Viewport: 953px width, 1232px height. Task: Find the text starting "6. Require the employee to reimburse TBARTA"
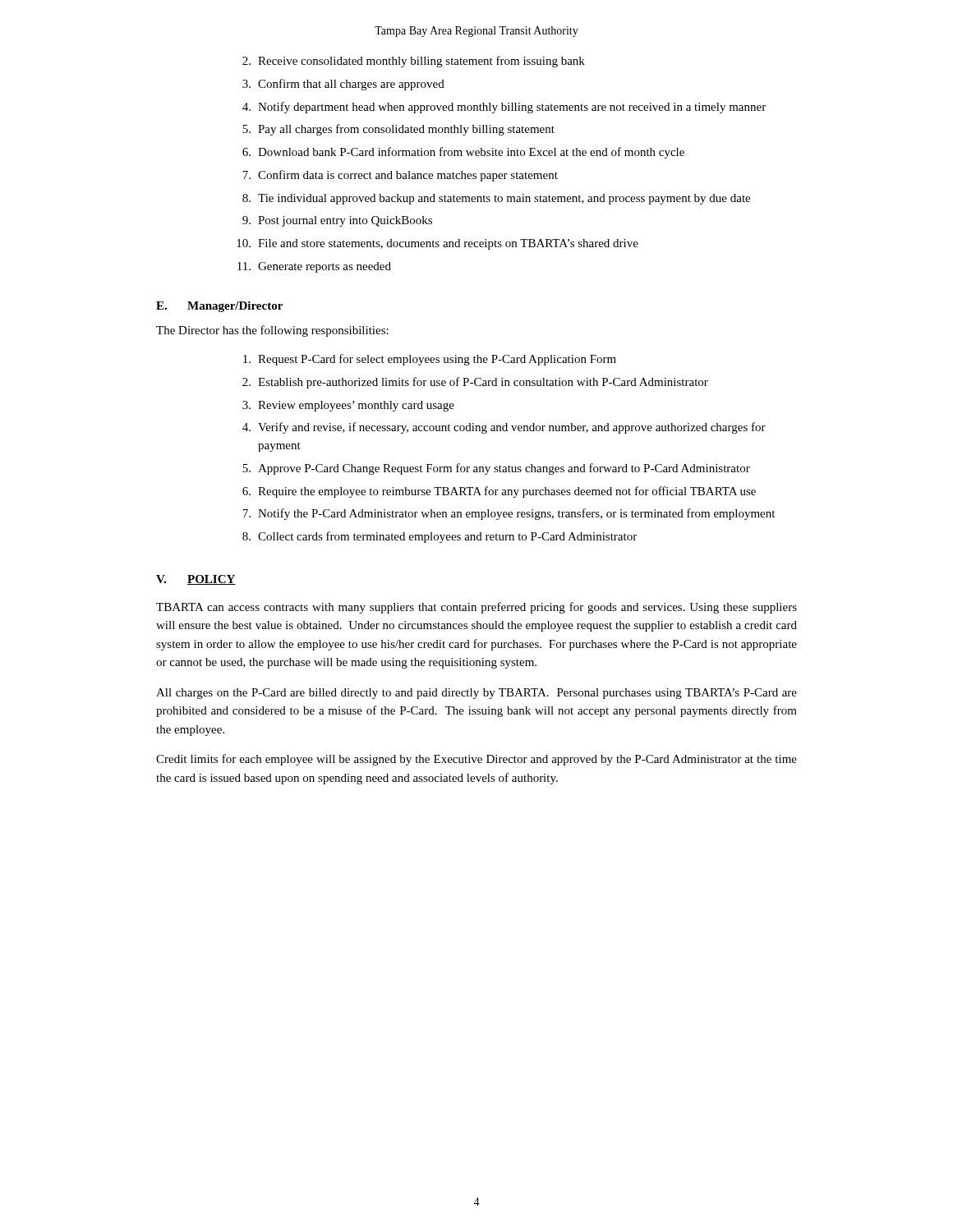[509, 492]
